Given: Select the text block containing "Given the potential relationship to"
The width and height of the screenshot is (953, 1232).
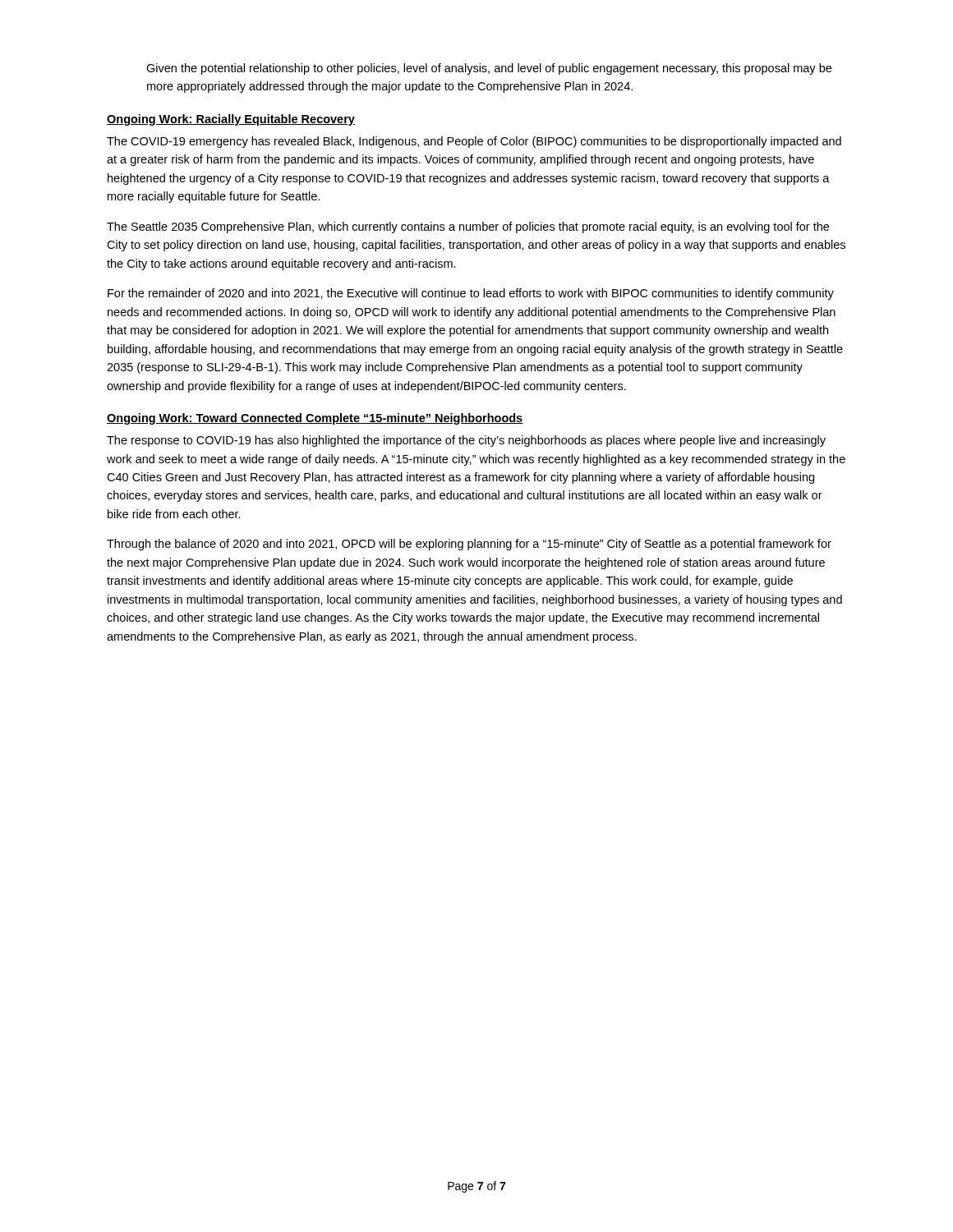Looking at the screenshot, I should pyautogui.click(x=489, y=77).
